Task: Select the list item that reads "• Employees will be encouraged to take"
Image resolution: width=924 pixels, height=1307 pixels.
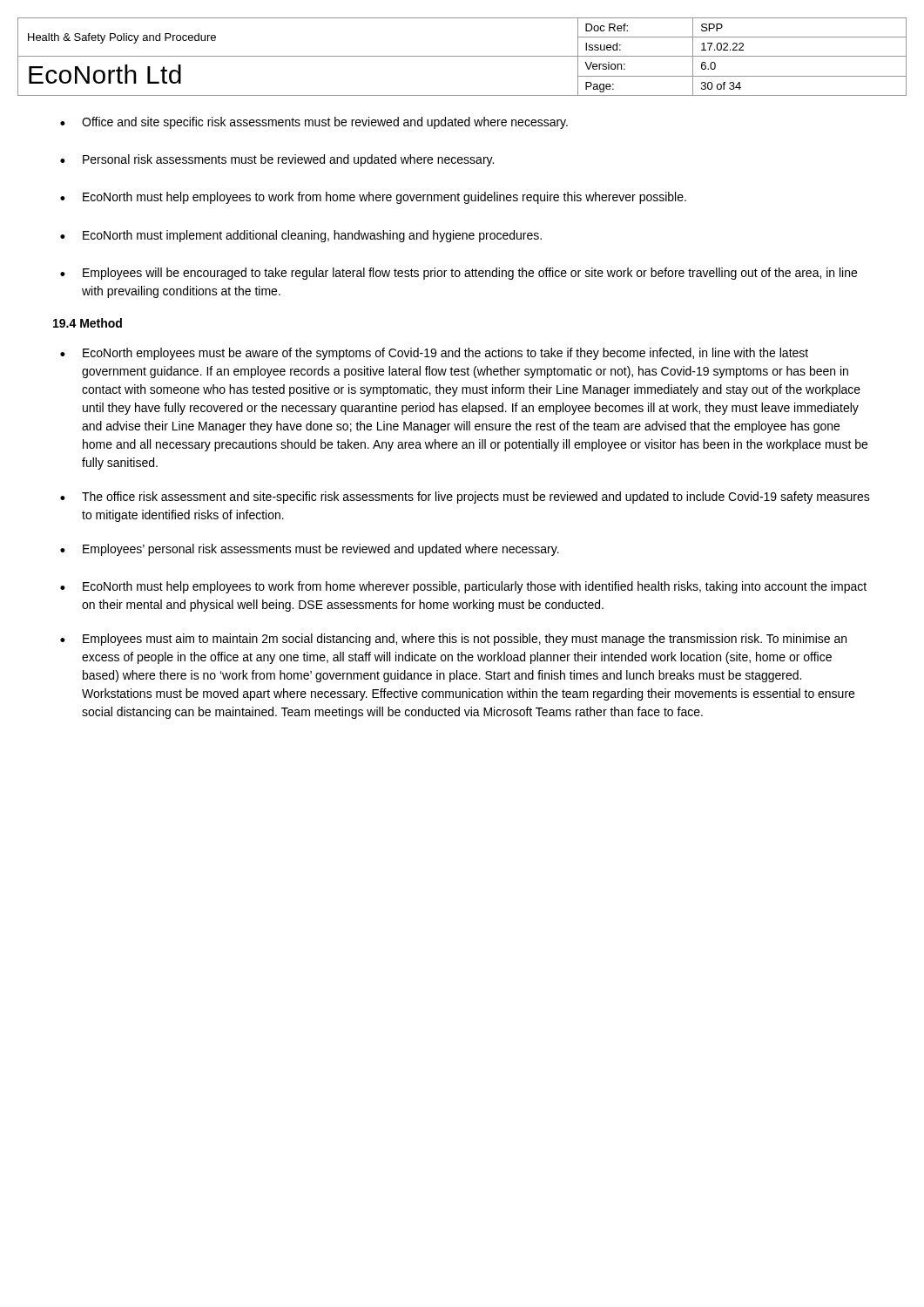Action: tap(462, 282)
